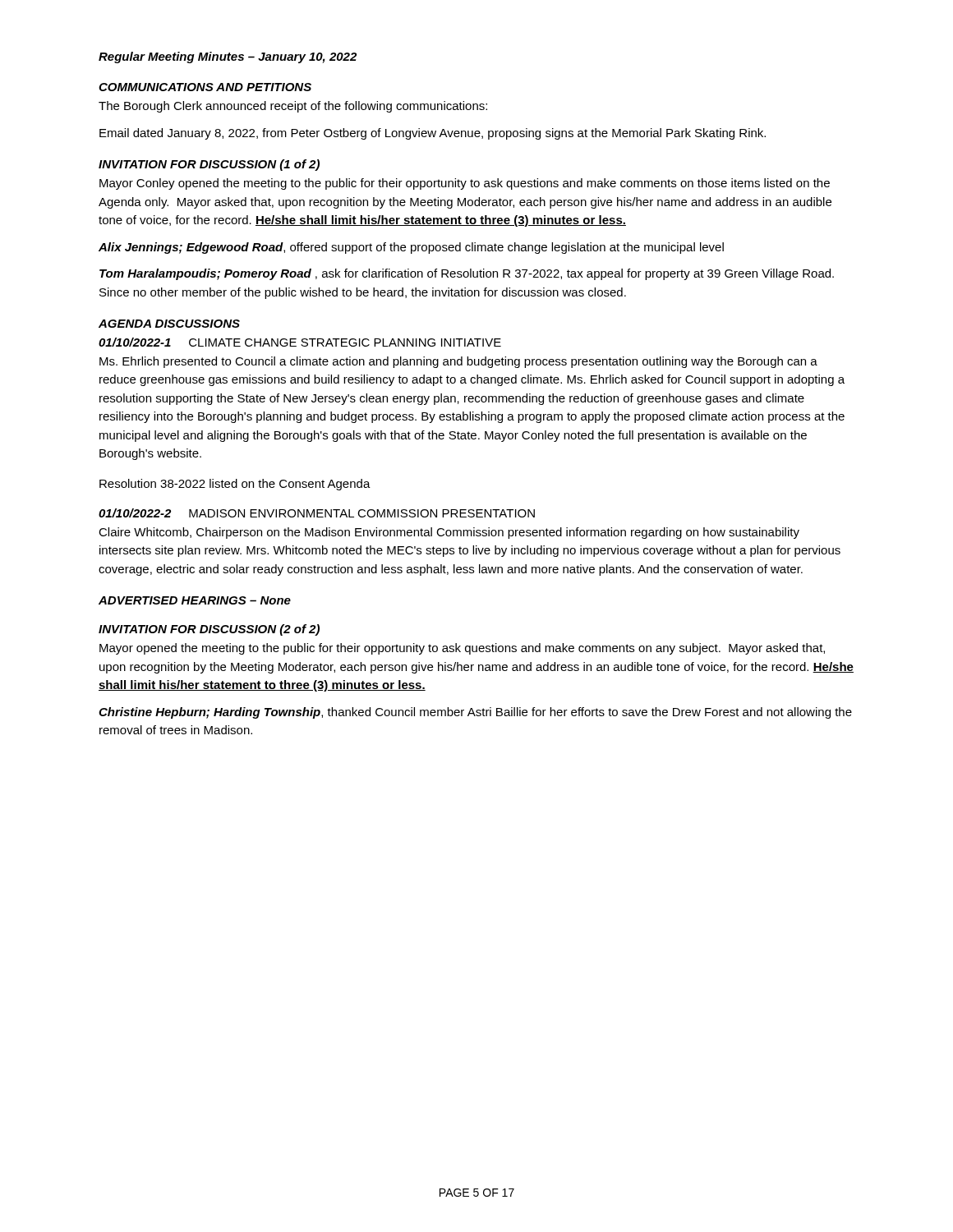The image size is (953, 1232).
Task: Locate the text starting "Mayor opened the"
Action: (476, 666)
